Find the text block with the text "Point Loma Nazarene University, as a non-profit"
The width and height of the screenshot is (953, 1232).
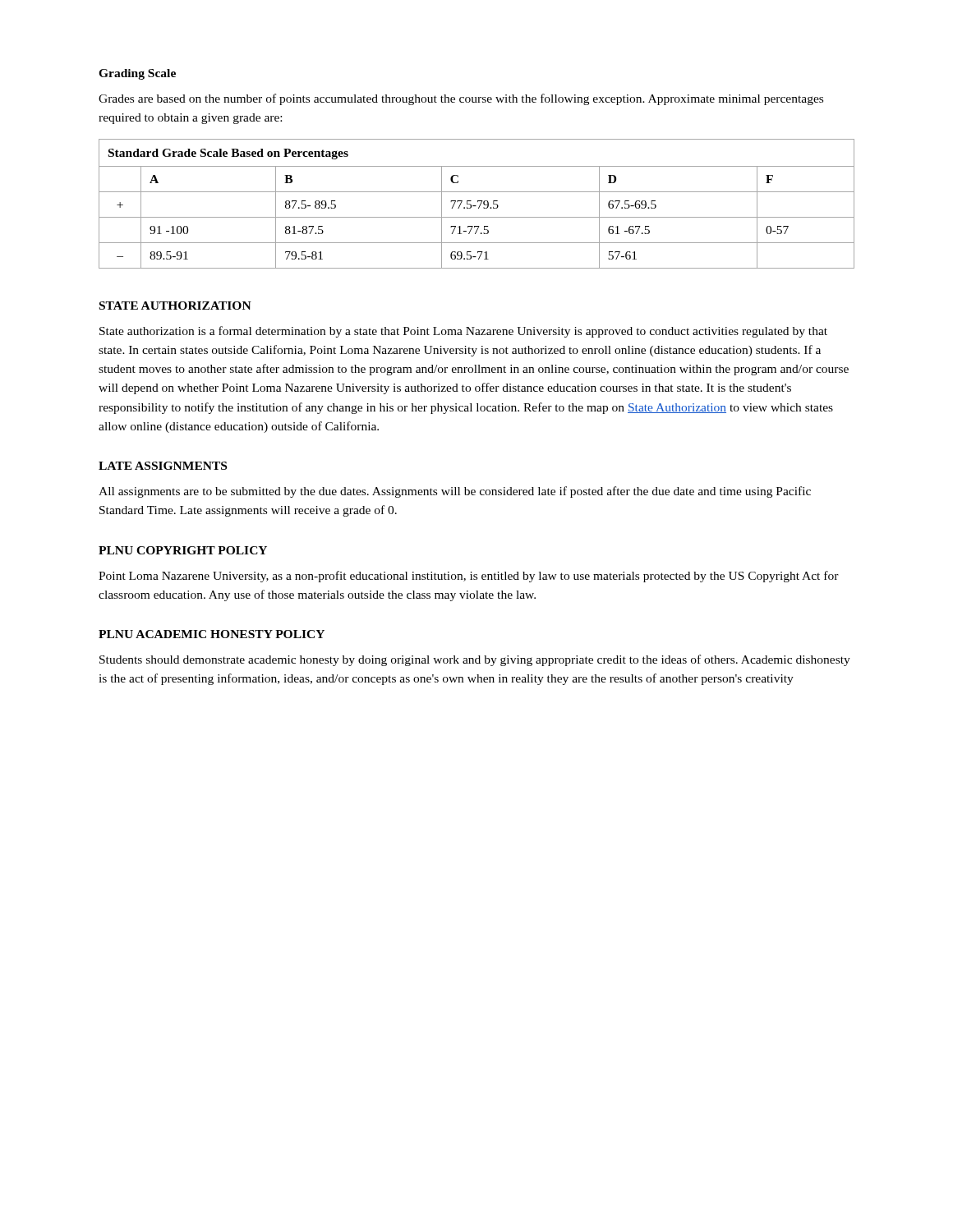(468, 584)
